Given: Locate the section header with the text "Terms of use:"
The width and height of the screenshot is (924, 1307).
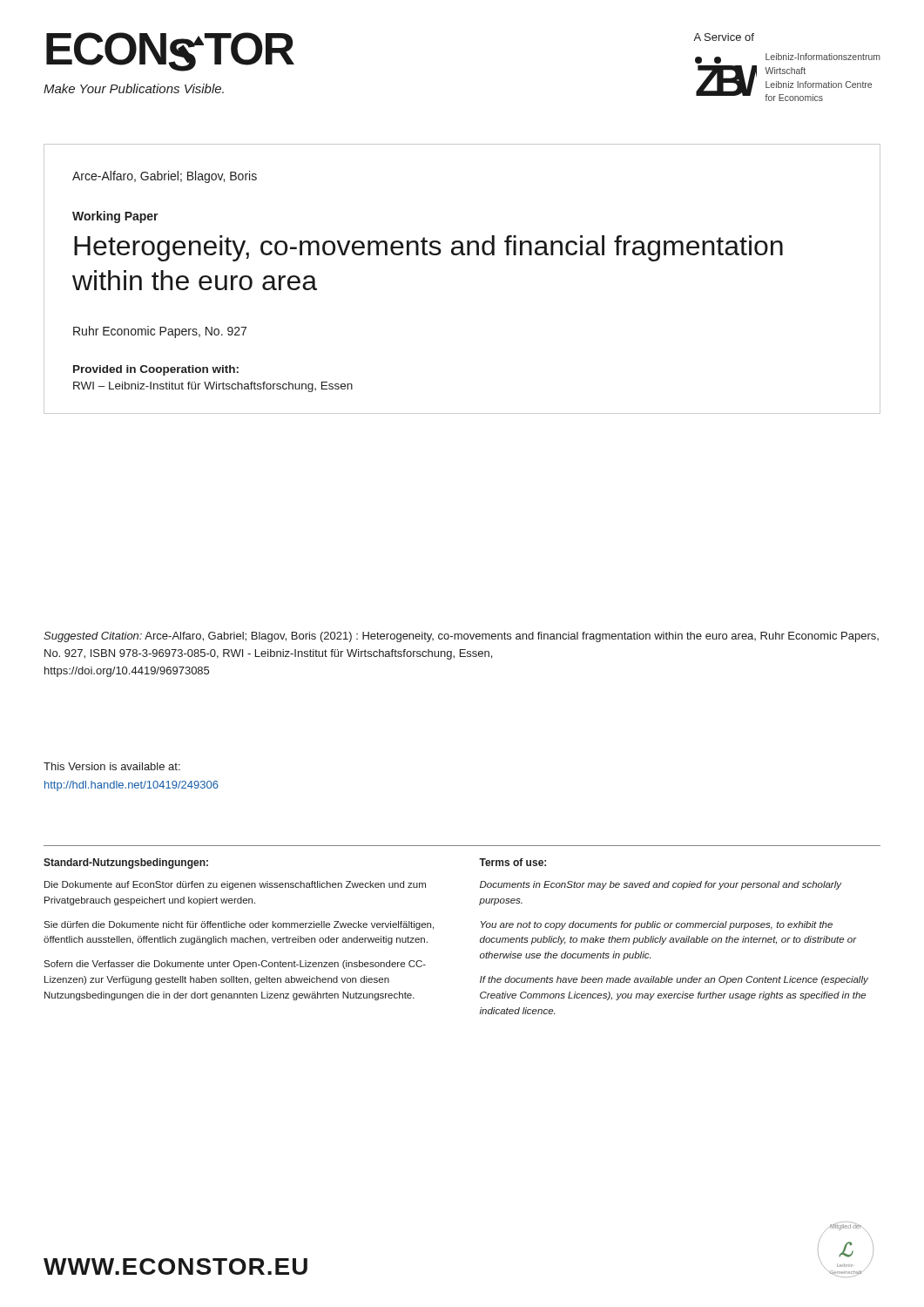Looking at the screenshot, I should click(x=513, y=863).
